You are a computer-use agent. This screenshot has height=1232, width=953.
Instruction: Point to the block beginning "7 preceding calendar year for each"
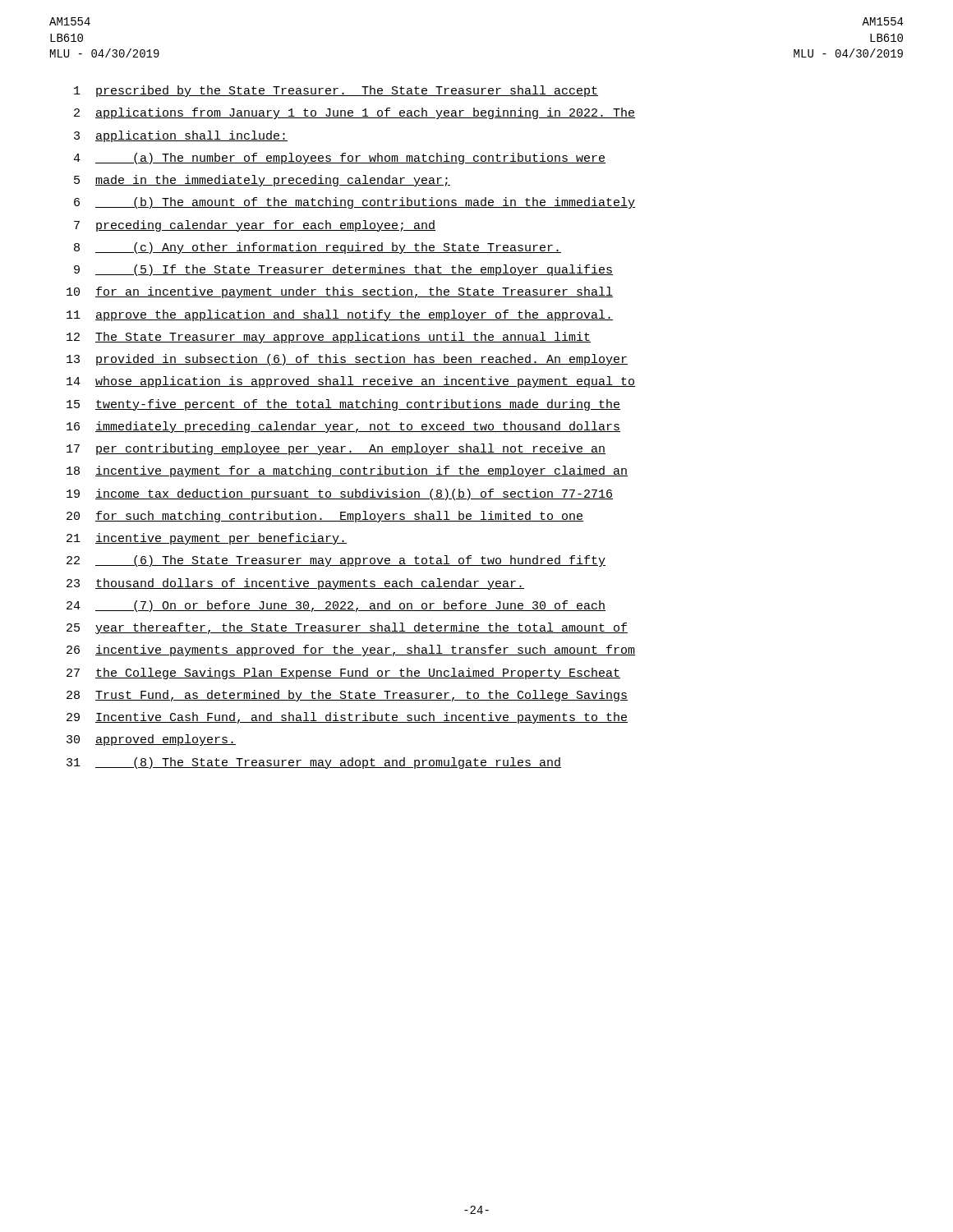[x=255, y=226]
